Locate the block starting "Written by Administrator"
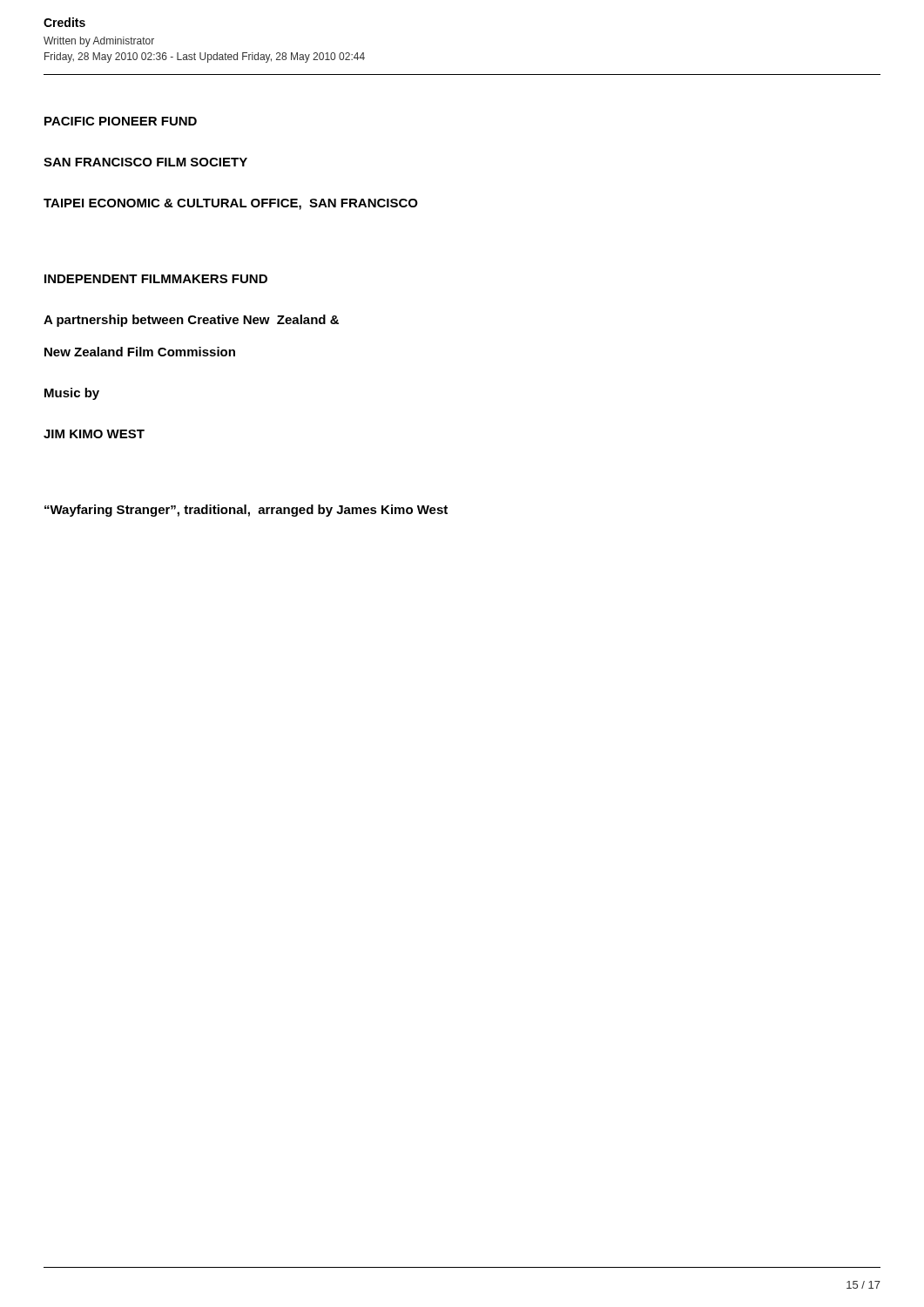This screenshot has height=1307, width=924. (x=204, y=49)
